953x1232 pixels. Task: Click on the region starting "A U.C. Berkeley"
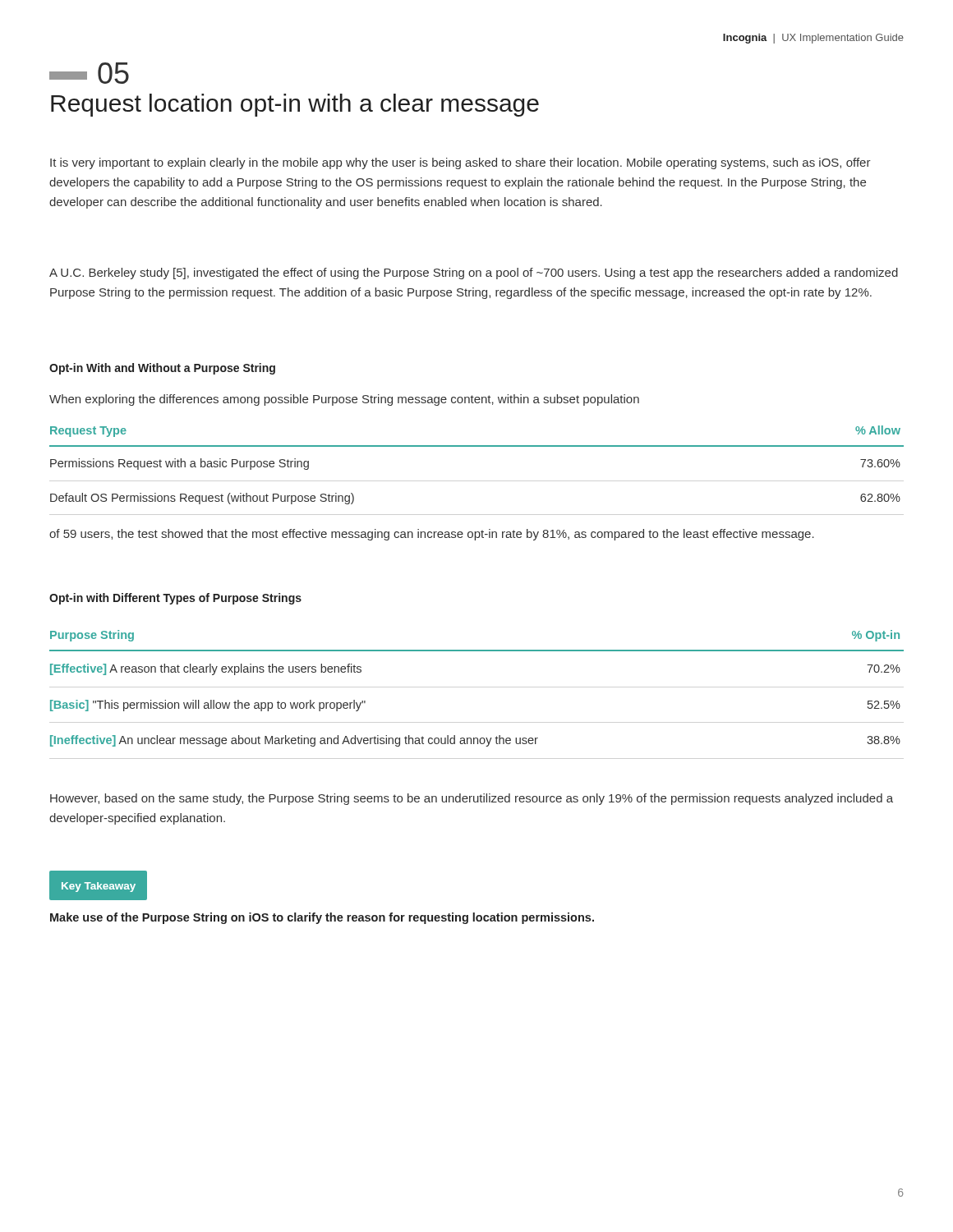(474, 282)
